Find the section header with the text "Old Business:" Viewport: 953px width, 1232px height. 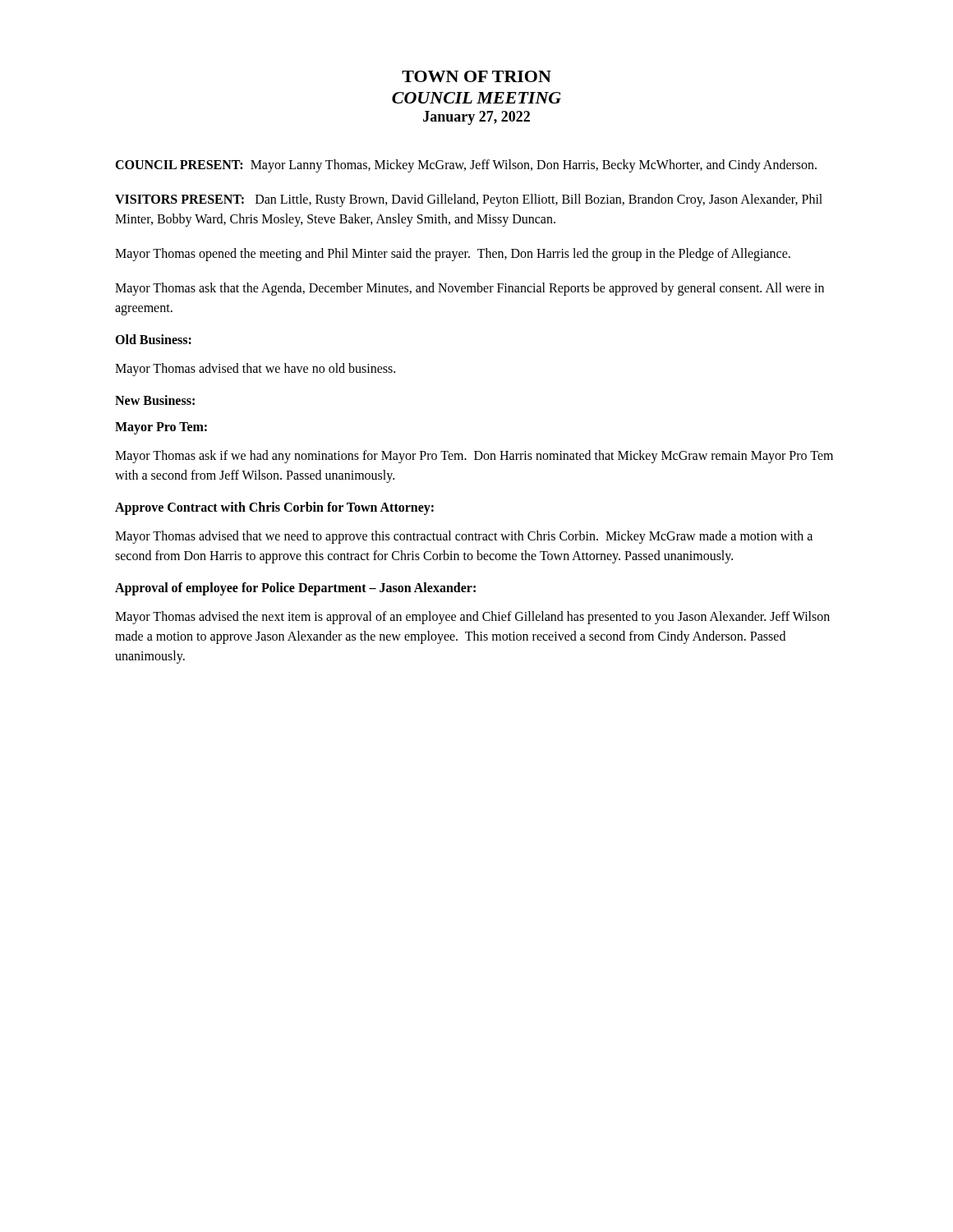(154, 340)
